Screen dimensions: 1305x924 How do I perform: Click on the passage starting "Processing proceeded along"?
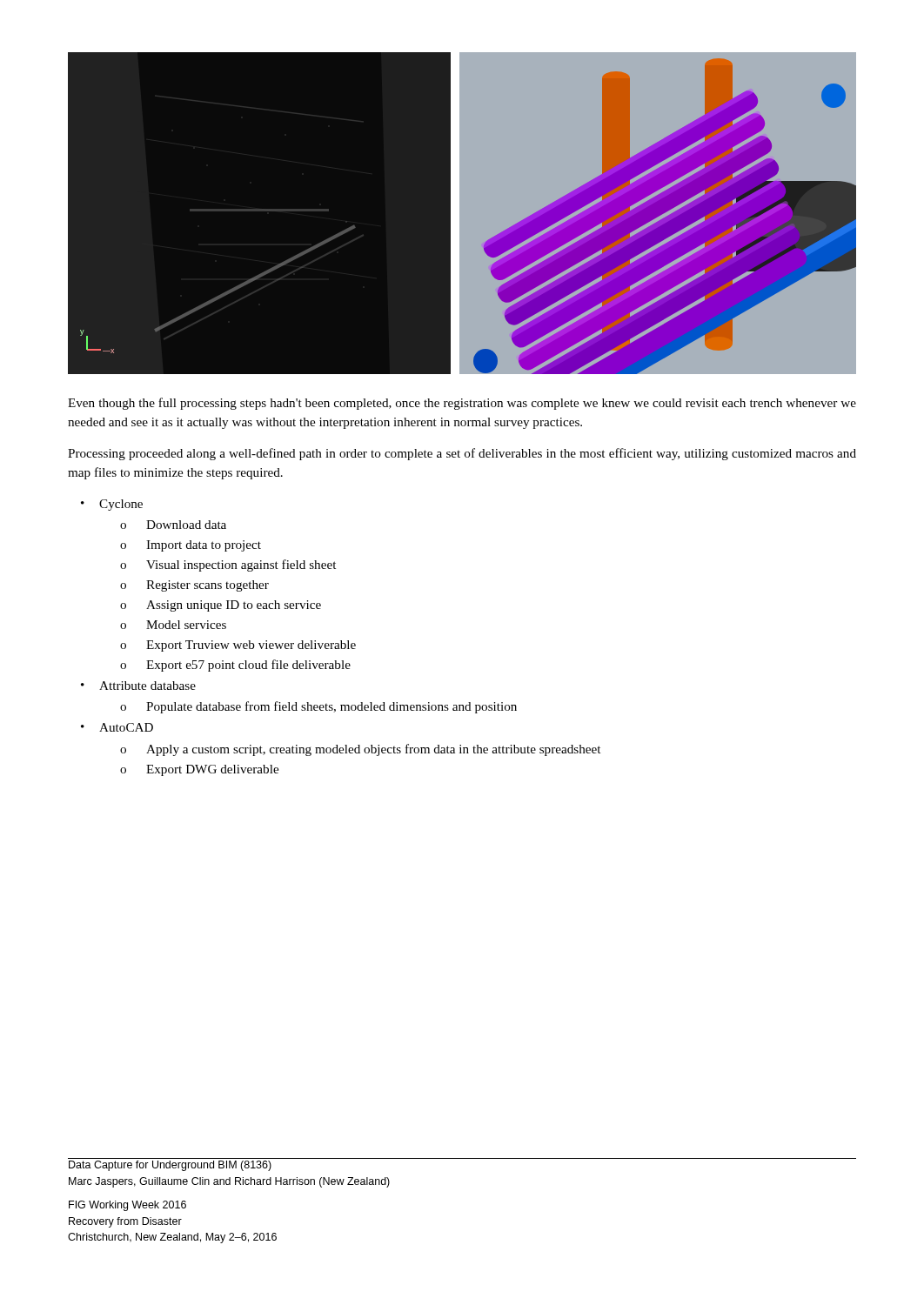click(x=462, y=462)
